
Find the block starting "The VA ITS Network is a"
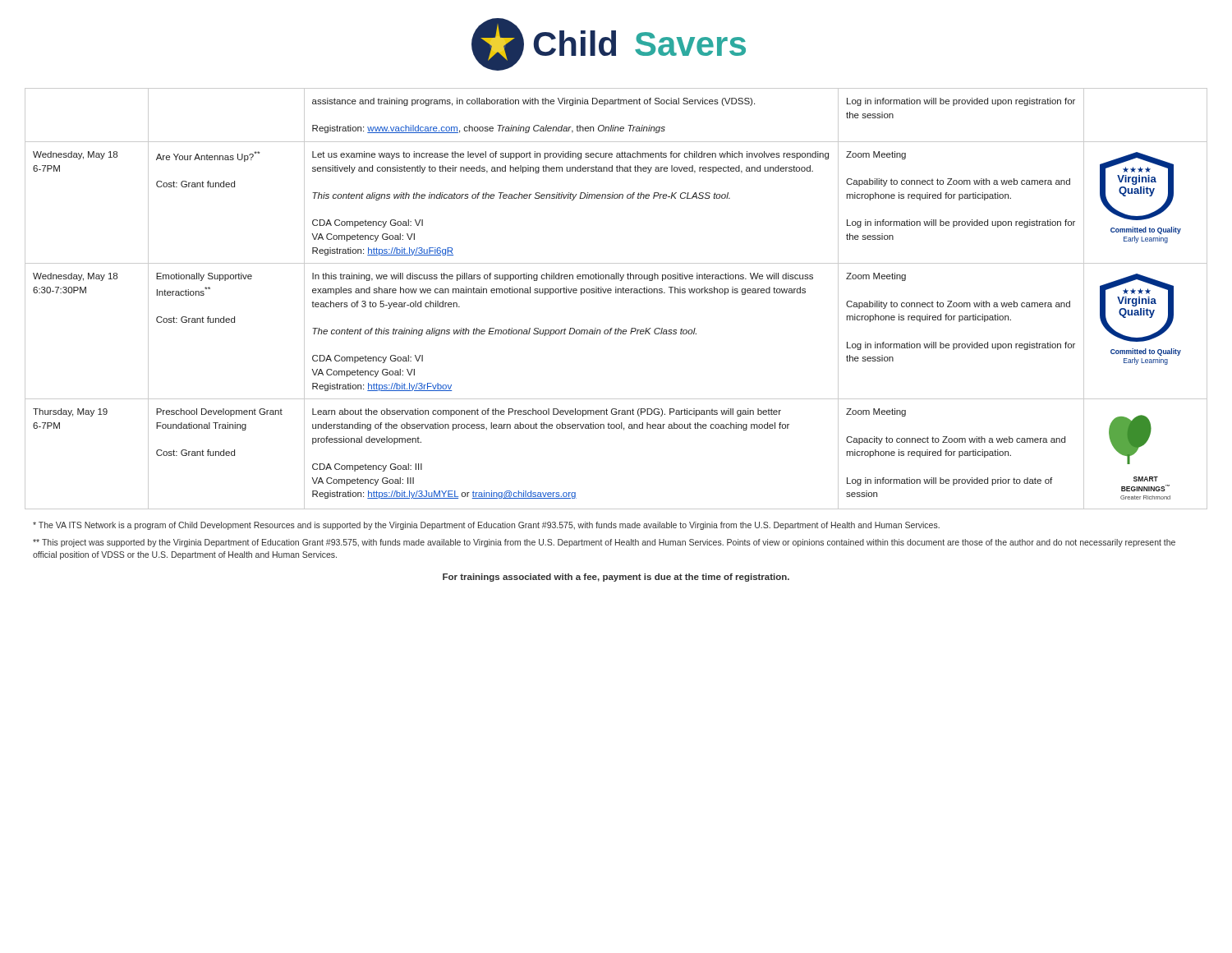pos(487,525)
